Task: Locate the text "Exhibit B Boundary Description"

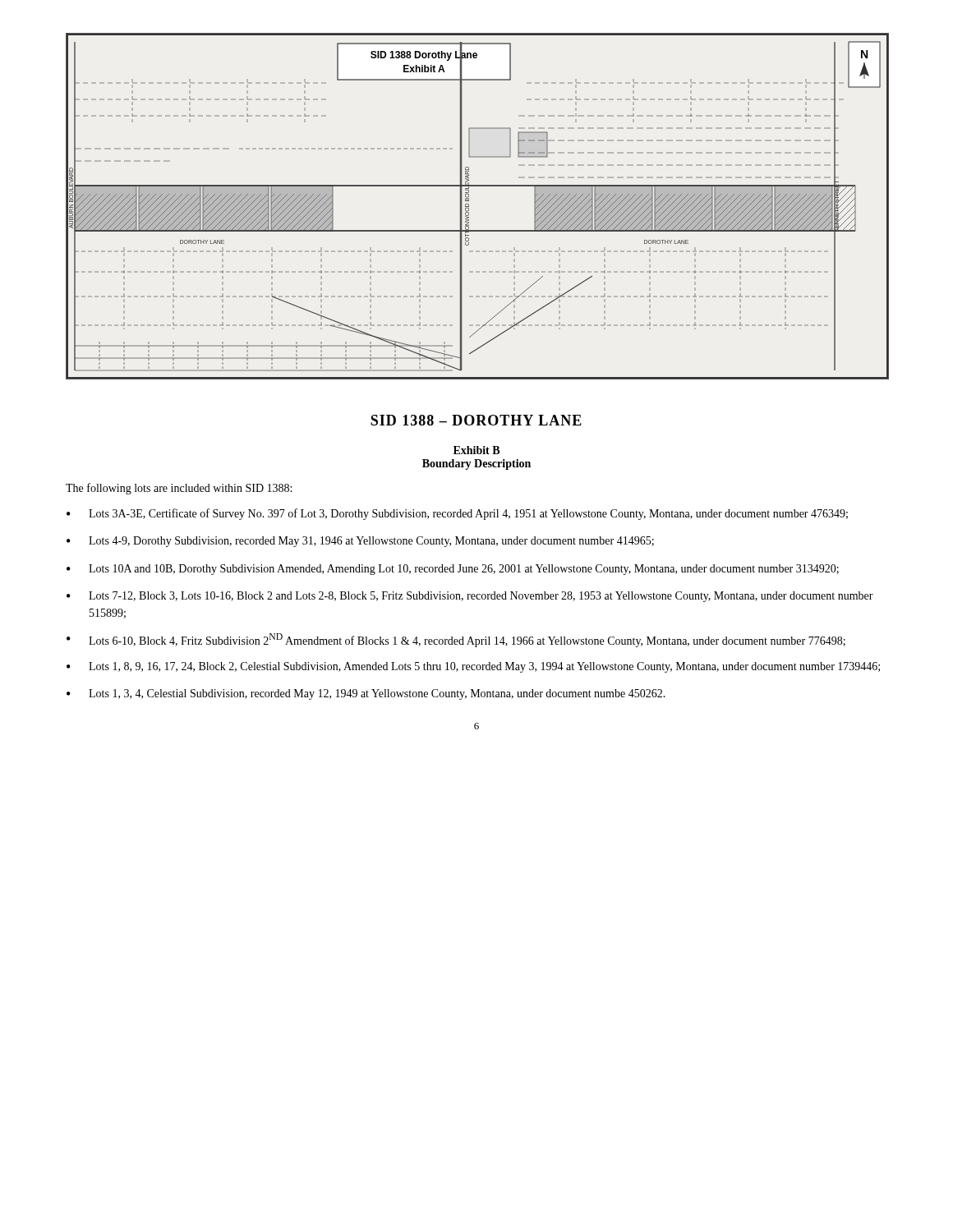Action: point(476,458)
